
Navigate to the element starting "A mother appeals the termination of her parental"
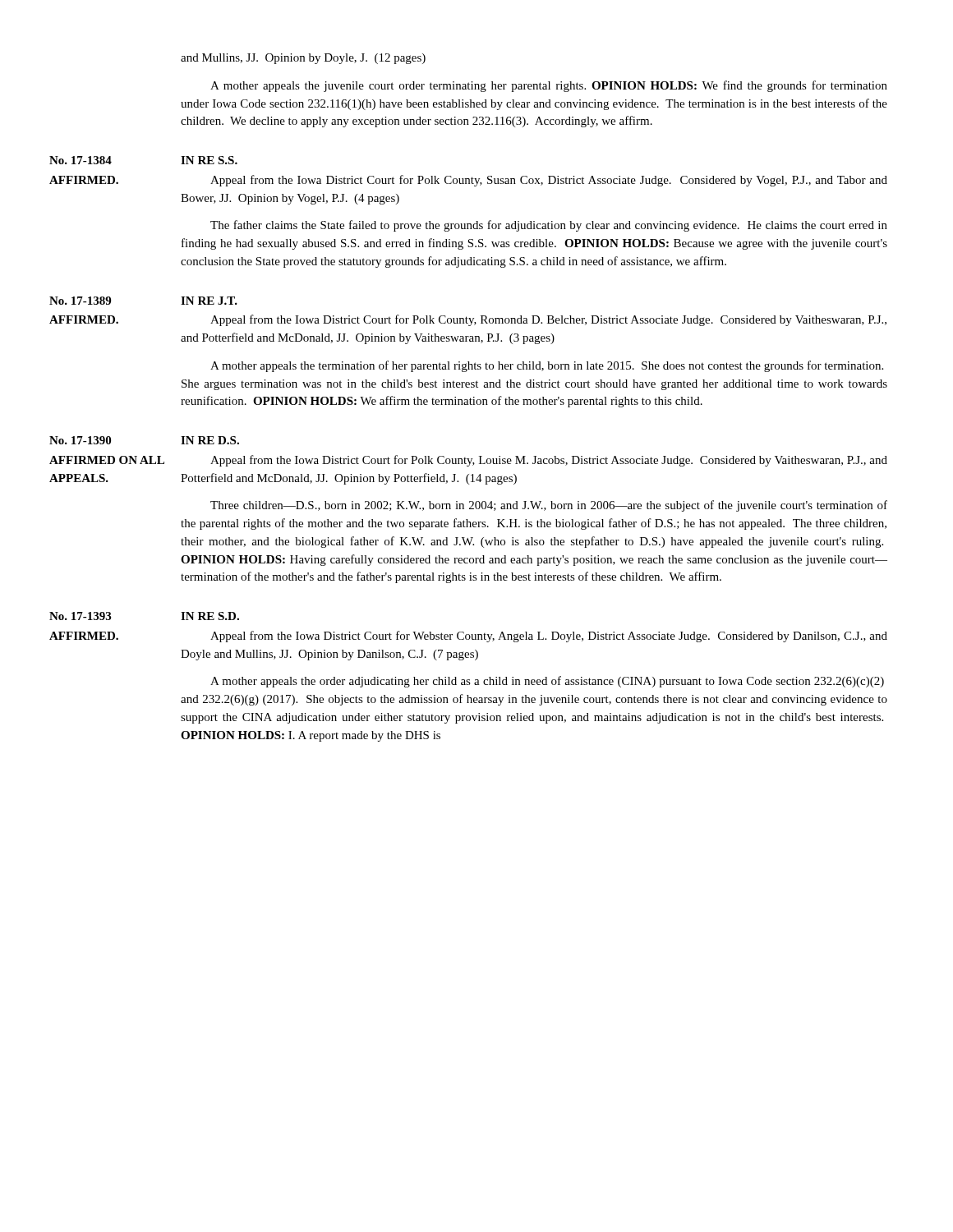pyautogui.click(x=534, y=383)
